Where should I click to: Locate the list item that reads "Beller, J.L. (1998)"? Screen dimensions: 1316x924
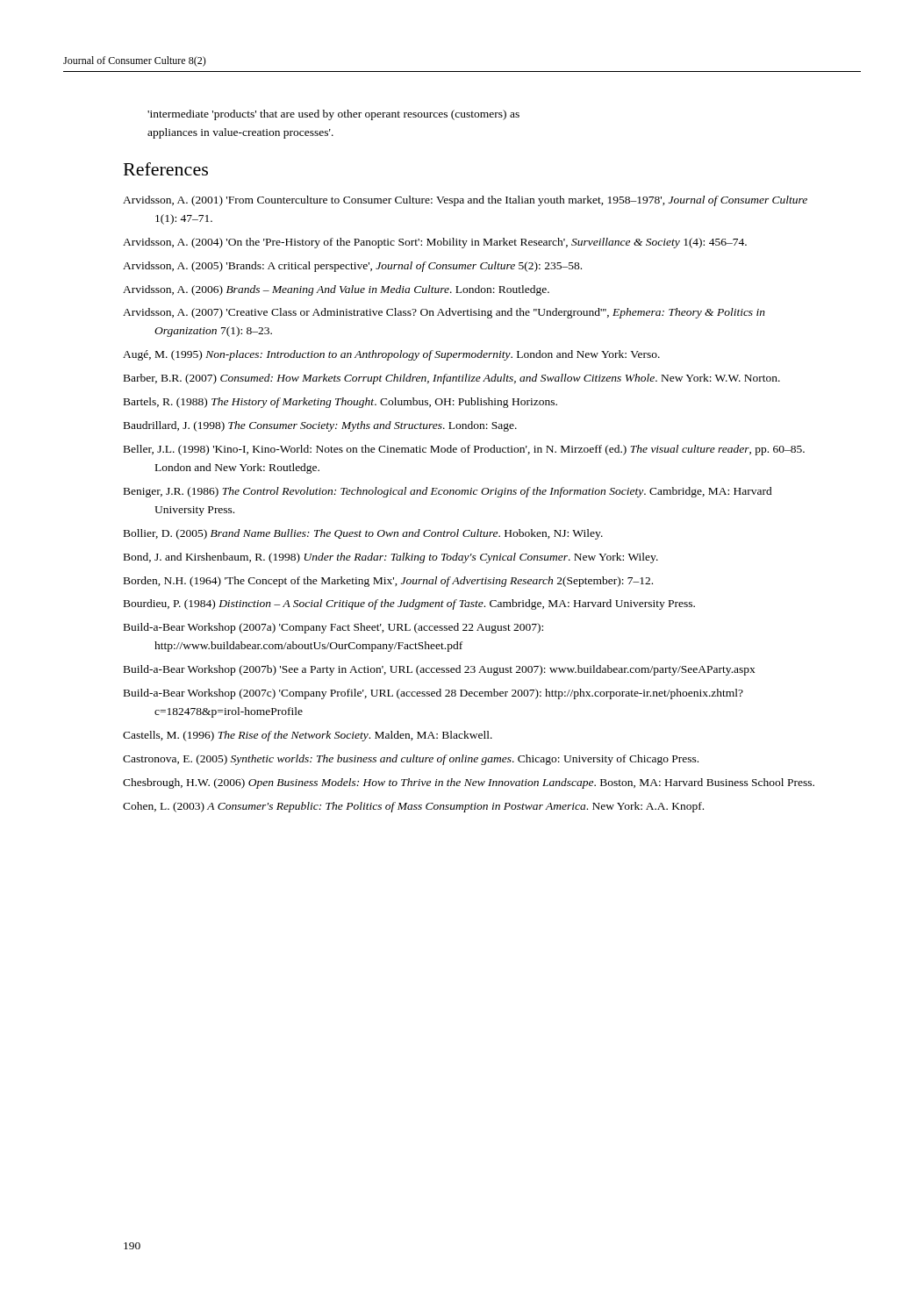pyautogui.click(x=464, y=458)
